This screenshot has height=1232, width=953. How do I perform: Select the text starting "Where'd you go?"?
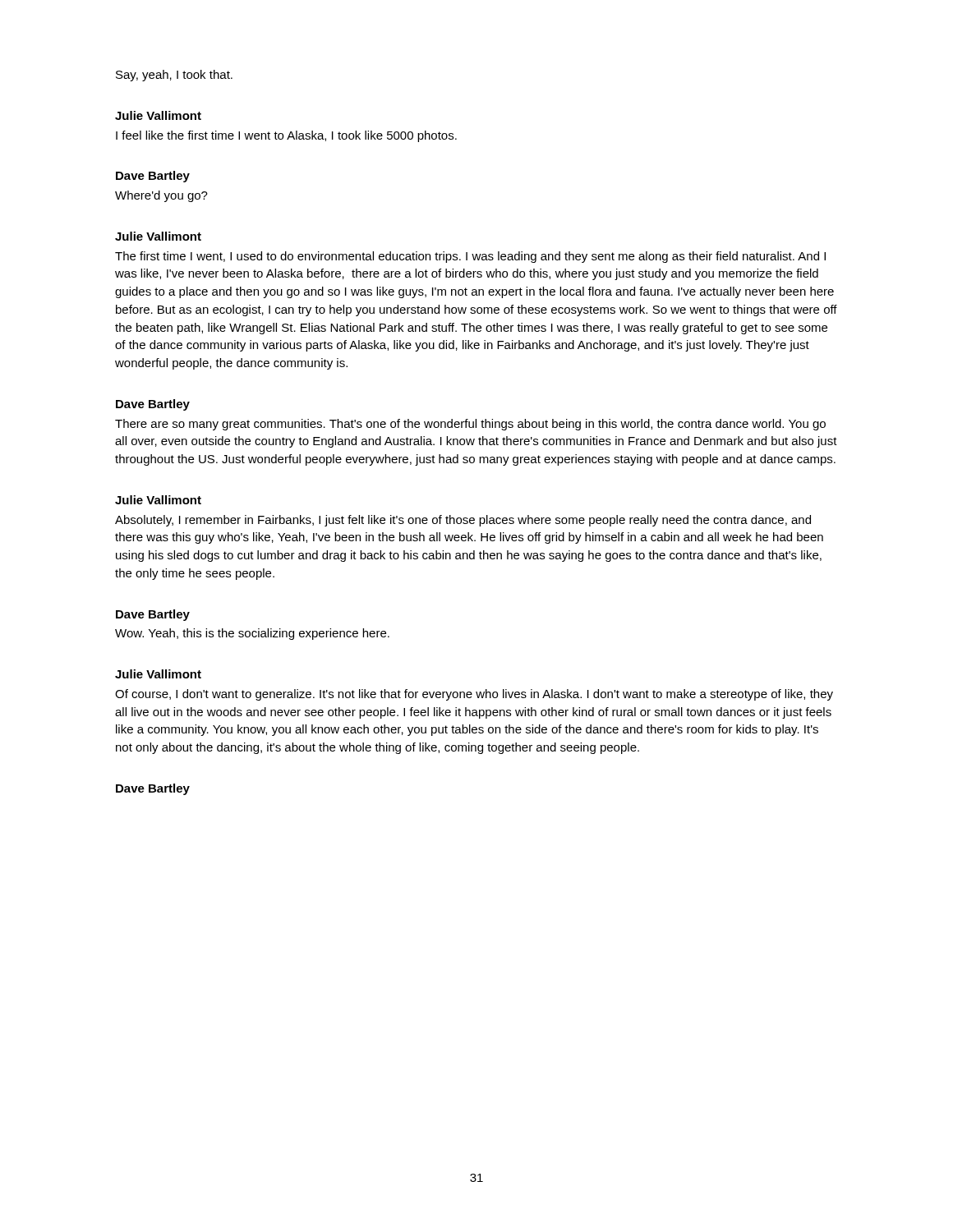point(161,195)
